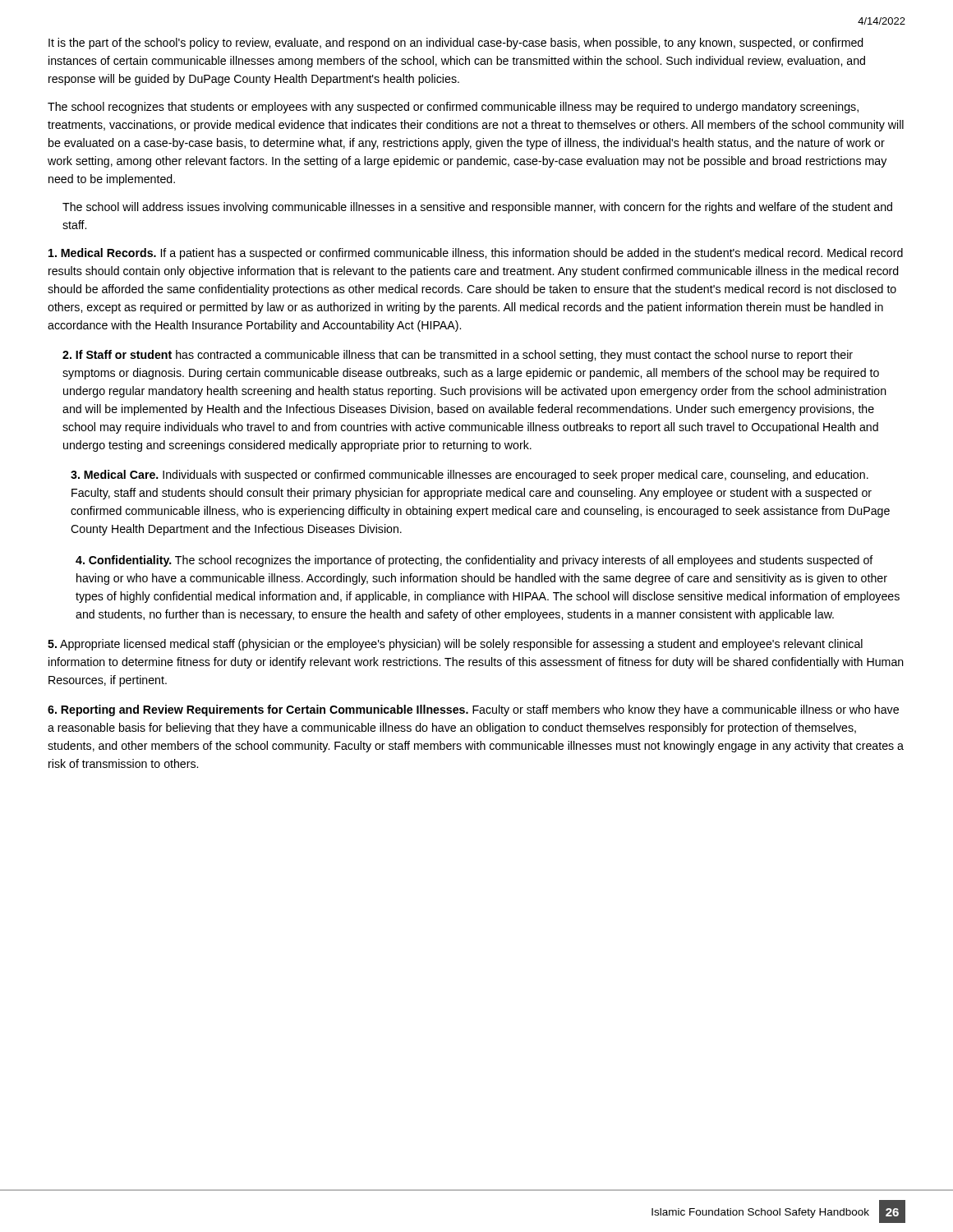The width and height of the screenshot is (953, 1232).
Task: Click on the text block that reads "The school will address issues involving communicable illnesses"
Action: (478, 216)
